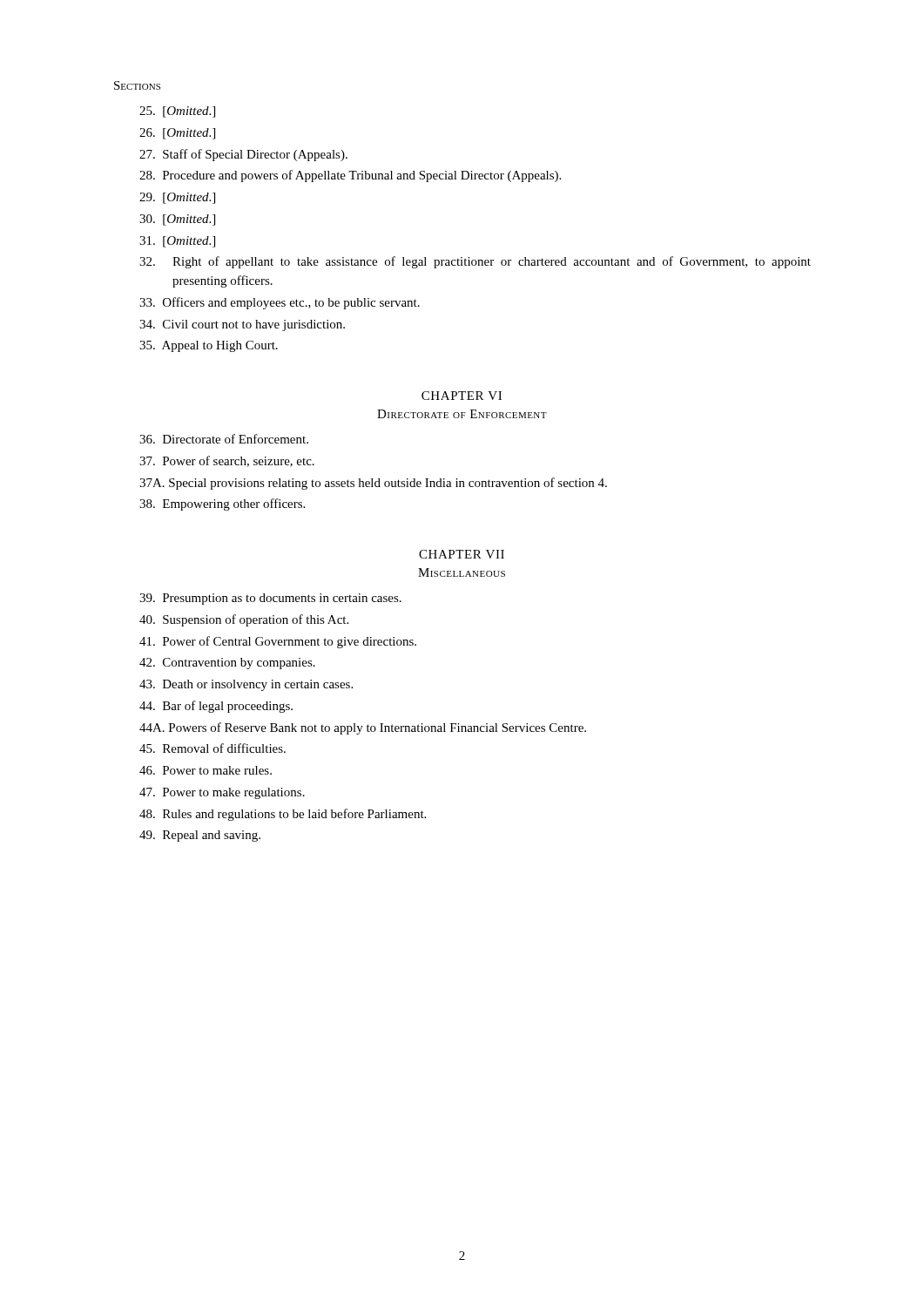Locate the text "31. [Omitted.]"

pos(178,240)
